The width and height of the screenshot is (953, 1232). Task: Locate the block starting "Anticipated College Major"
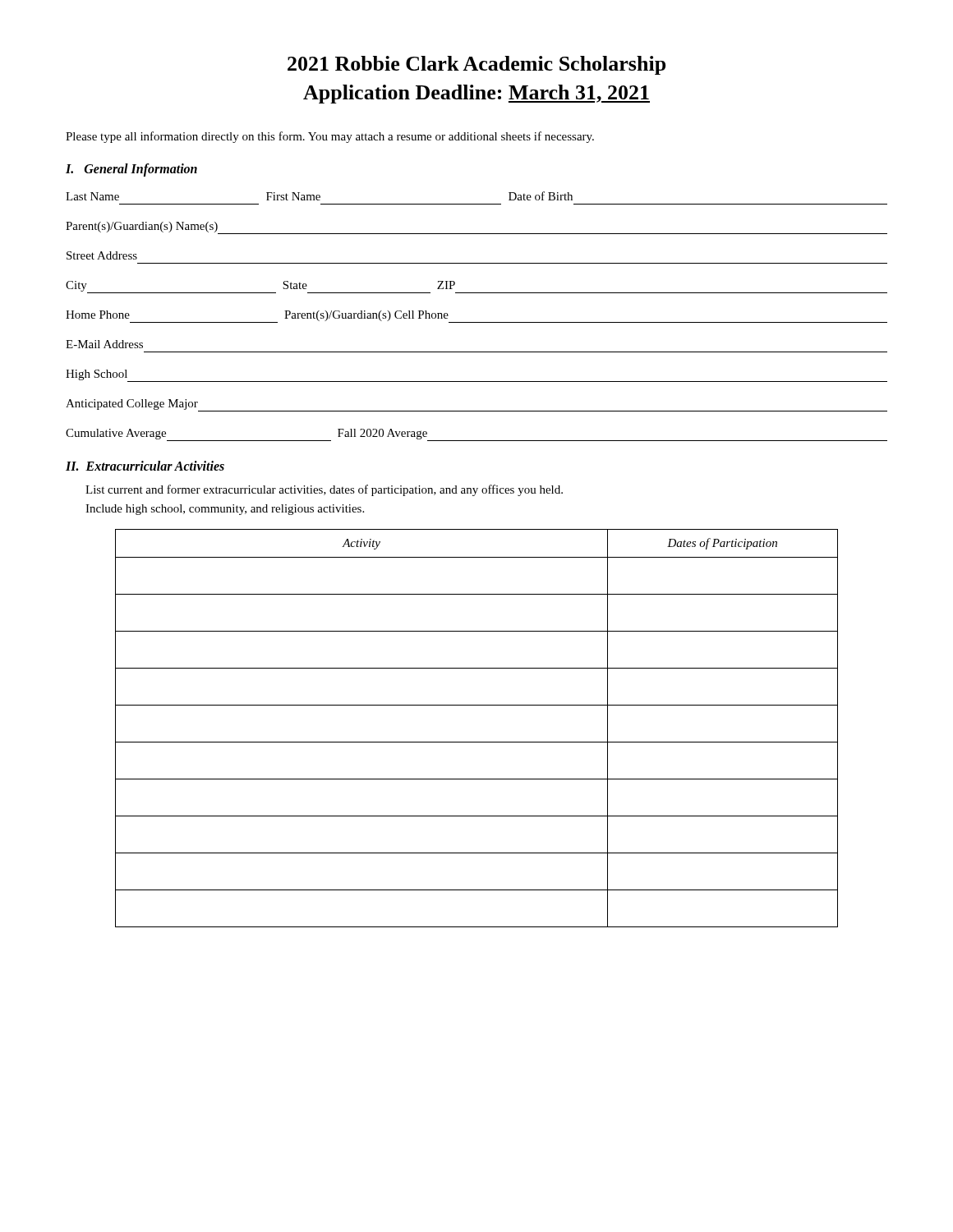476,404
